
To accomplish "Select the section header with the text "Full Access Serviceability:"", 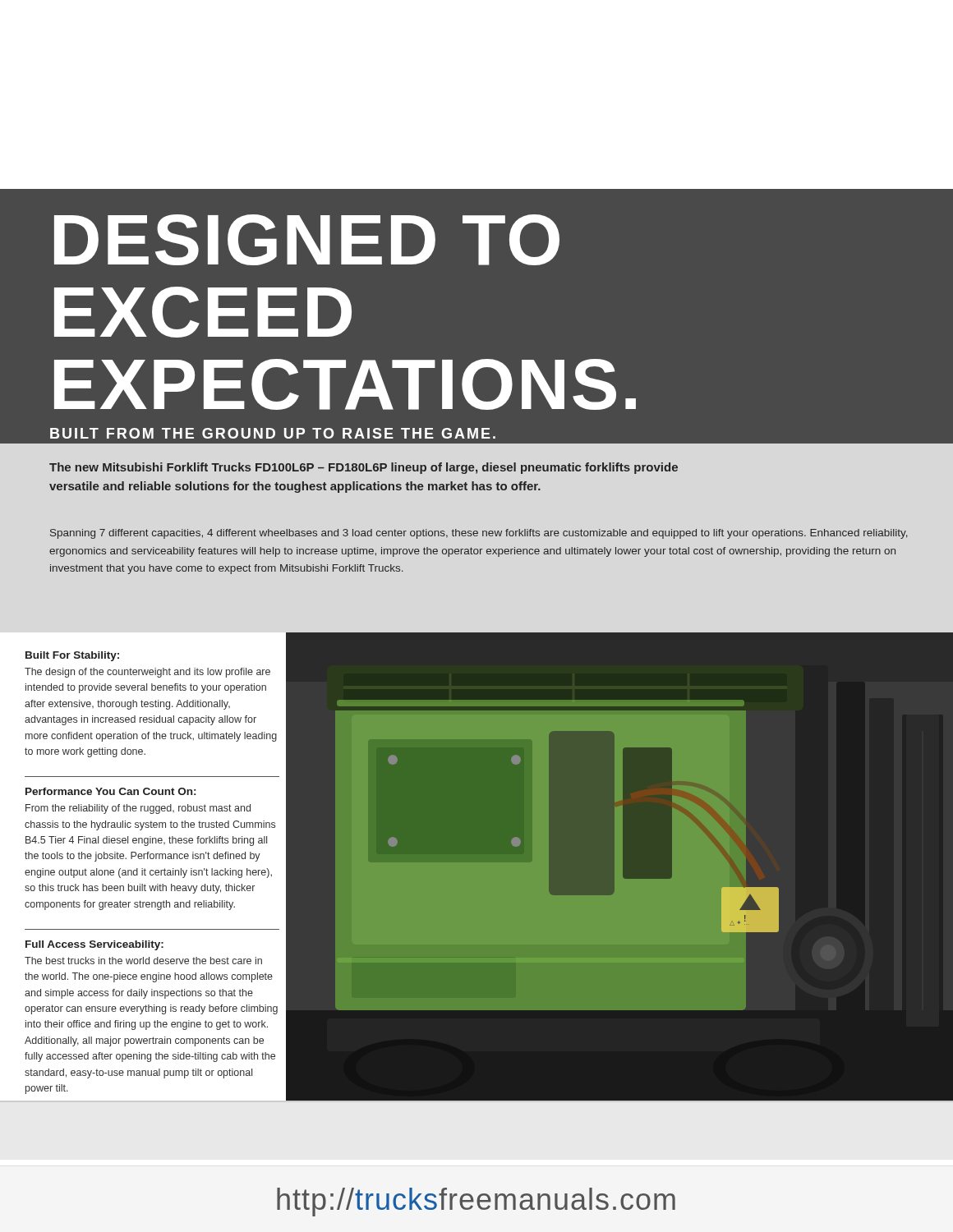I will point(94,944).
